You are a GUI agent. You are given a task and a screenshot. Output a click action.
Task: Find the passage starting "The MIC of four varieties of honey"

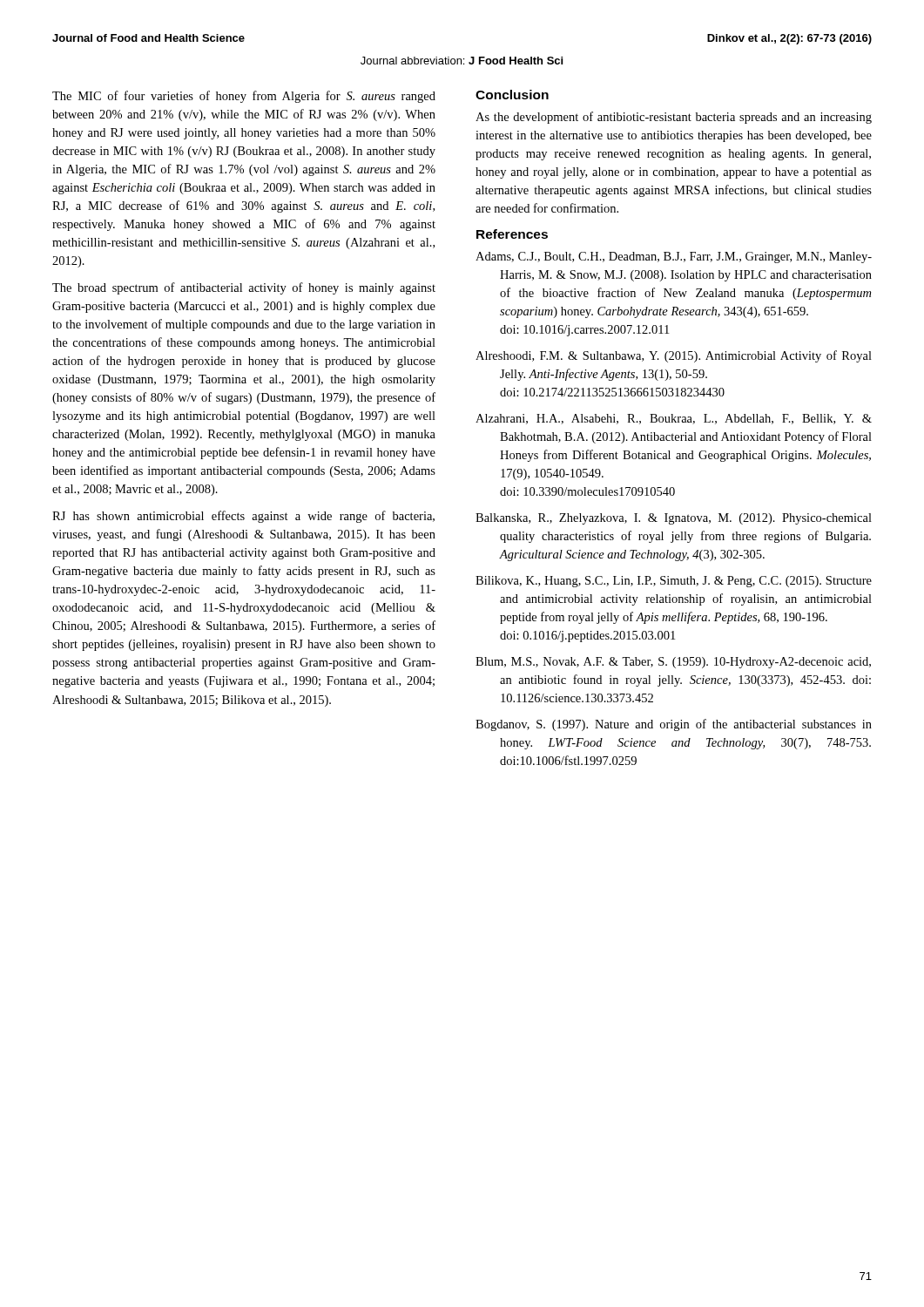(x=244, y=179)
